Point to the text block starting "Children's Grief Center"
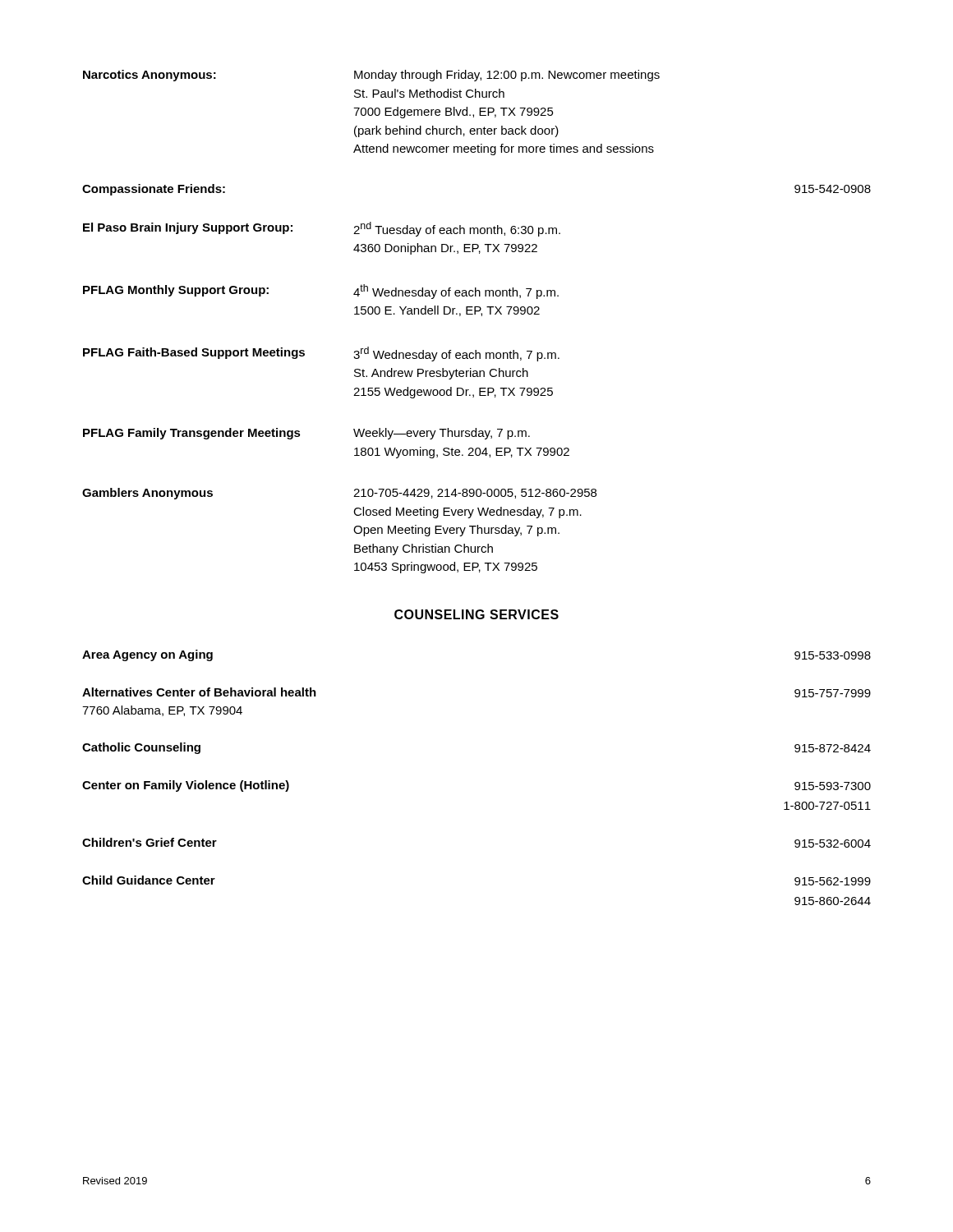Image resolution: width=953 pixels, height=1232 pixels. (x=151, y=842)
